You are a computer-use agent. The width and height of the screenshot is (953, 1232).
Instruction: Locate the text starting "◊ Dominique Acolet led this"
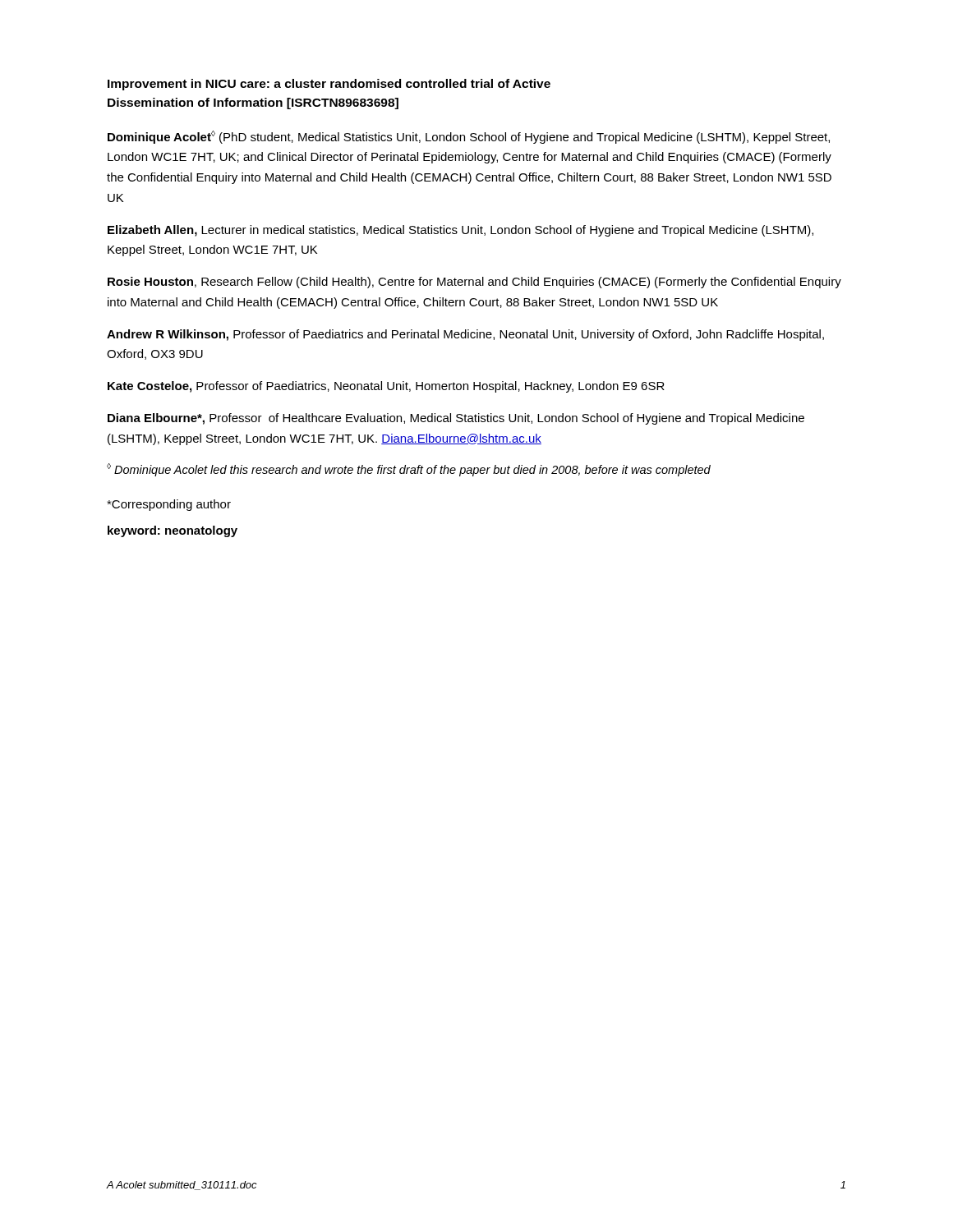click(x=409, y=469)
